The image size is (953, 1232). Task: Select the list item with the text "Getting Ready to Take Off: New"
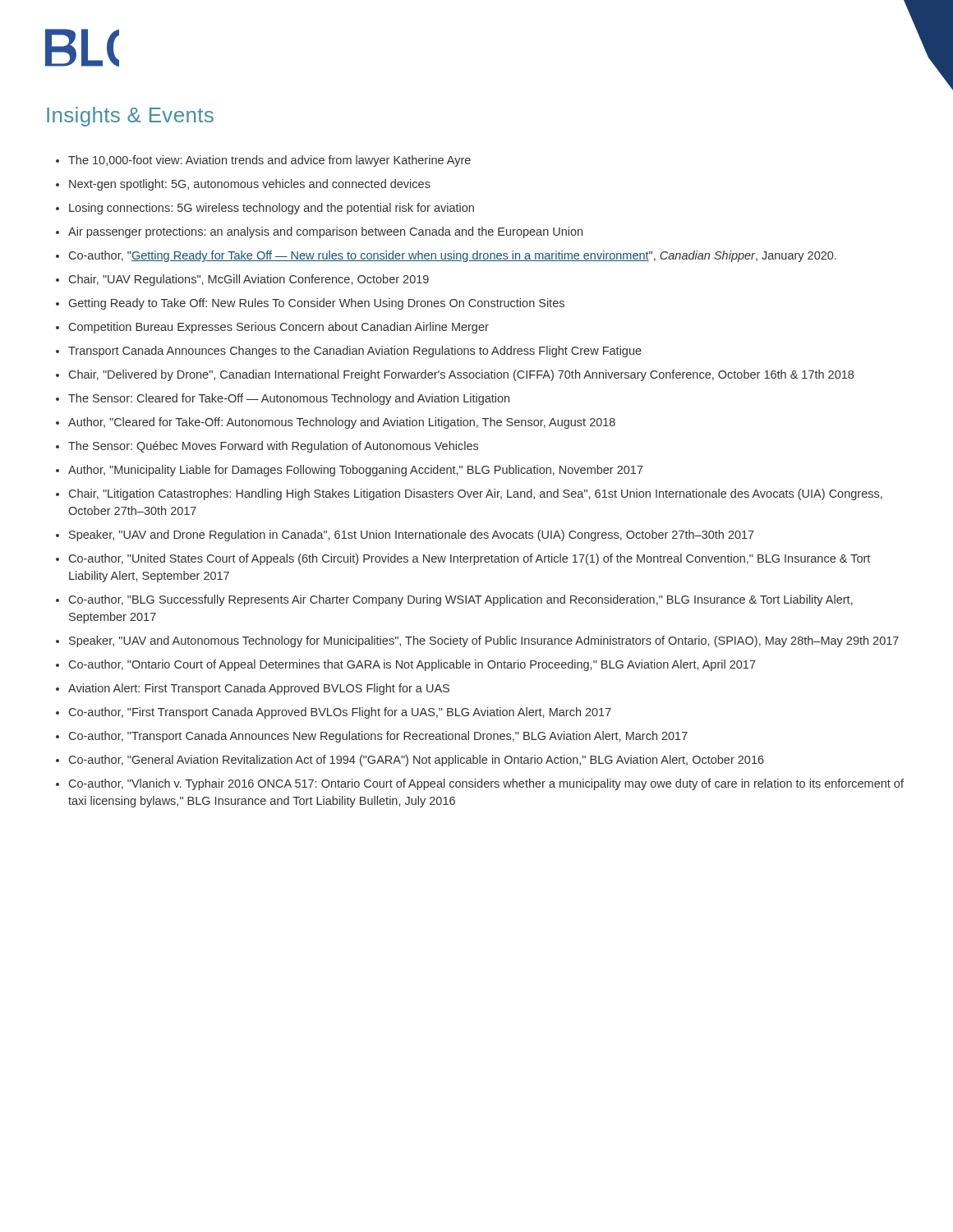[316, 303]
